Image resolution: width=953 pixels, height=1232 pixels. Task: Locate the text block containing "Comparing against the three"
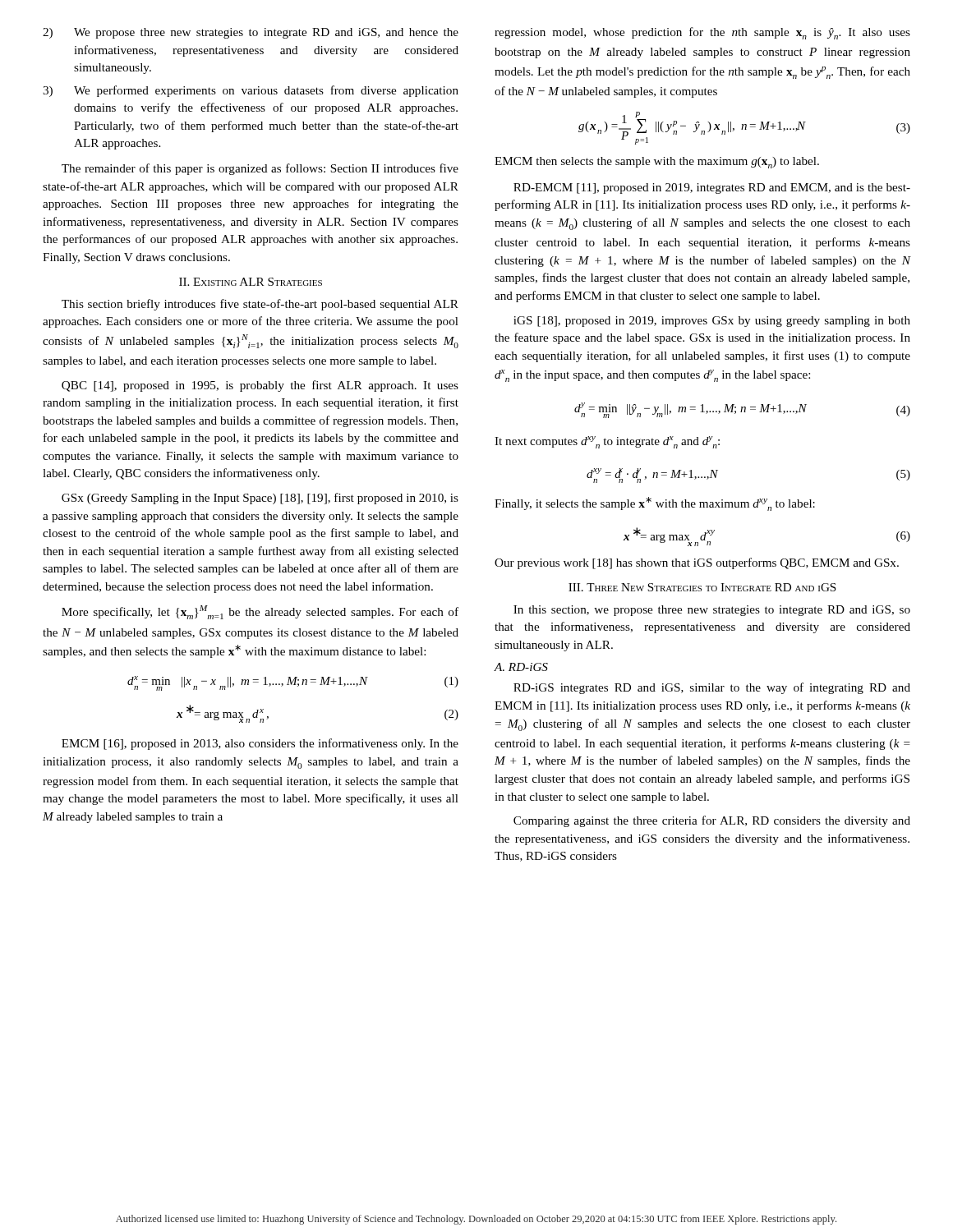pos(702,838)
